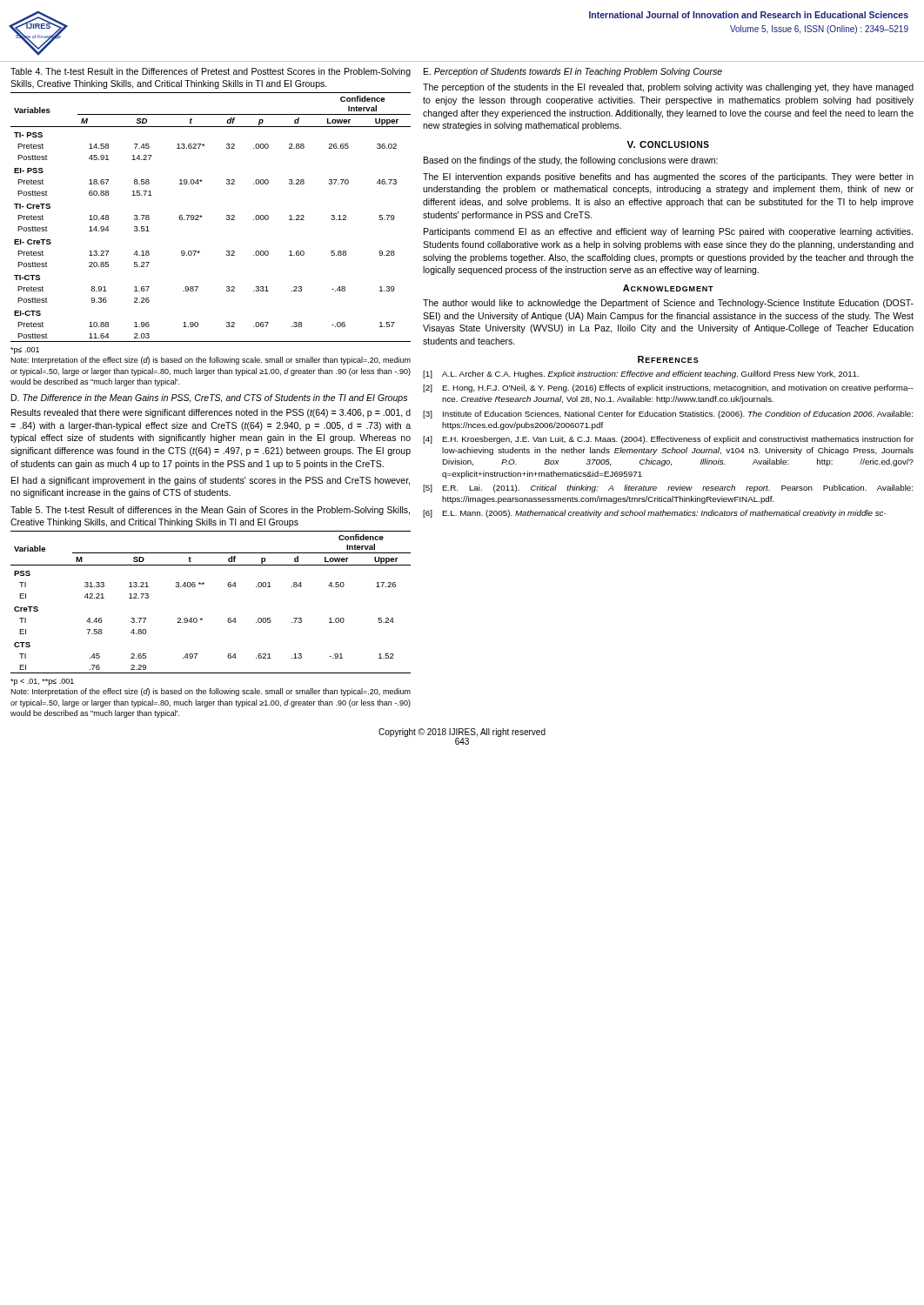Where is the passage that starts "The perception of"?
The image size is (924, 1305).
[668, 106]
